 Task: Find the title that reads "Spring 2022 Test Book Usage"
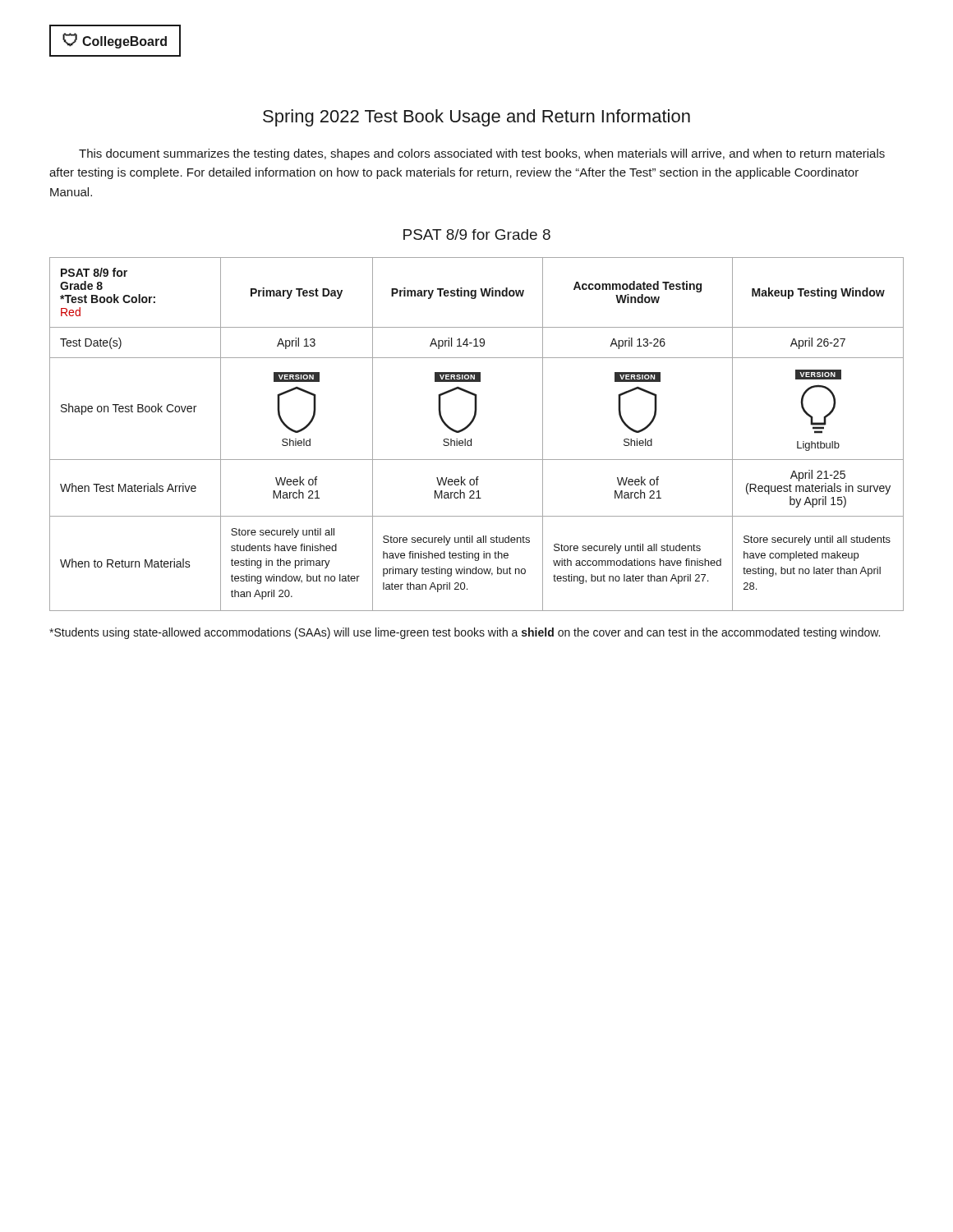coord(476,117)
